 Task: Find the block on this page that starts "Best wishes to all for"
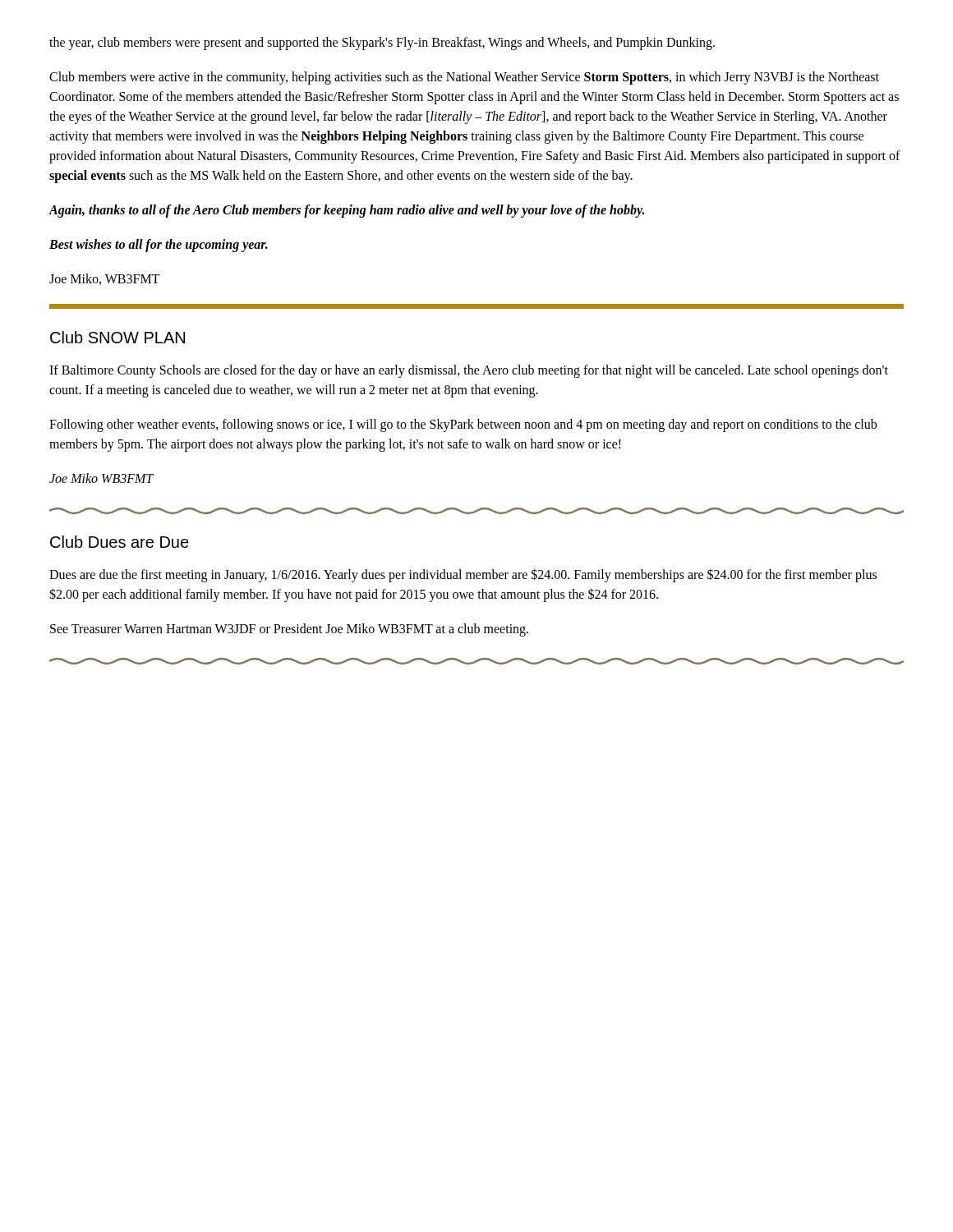(159, 244)
